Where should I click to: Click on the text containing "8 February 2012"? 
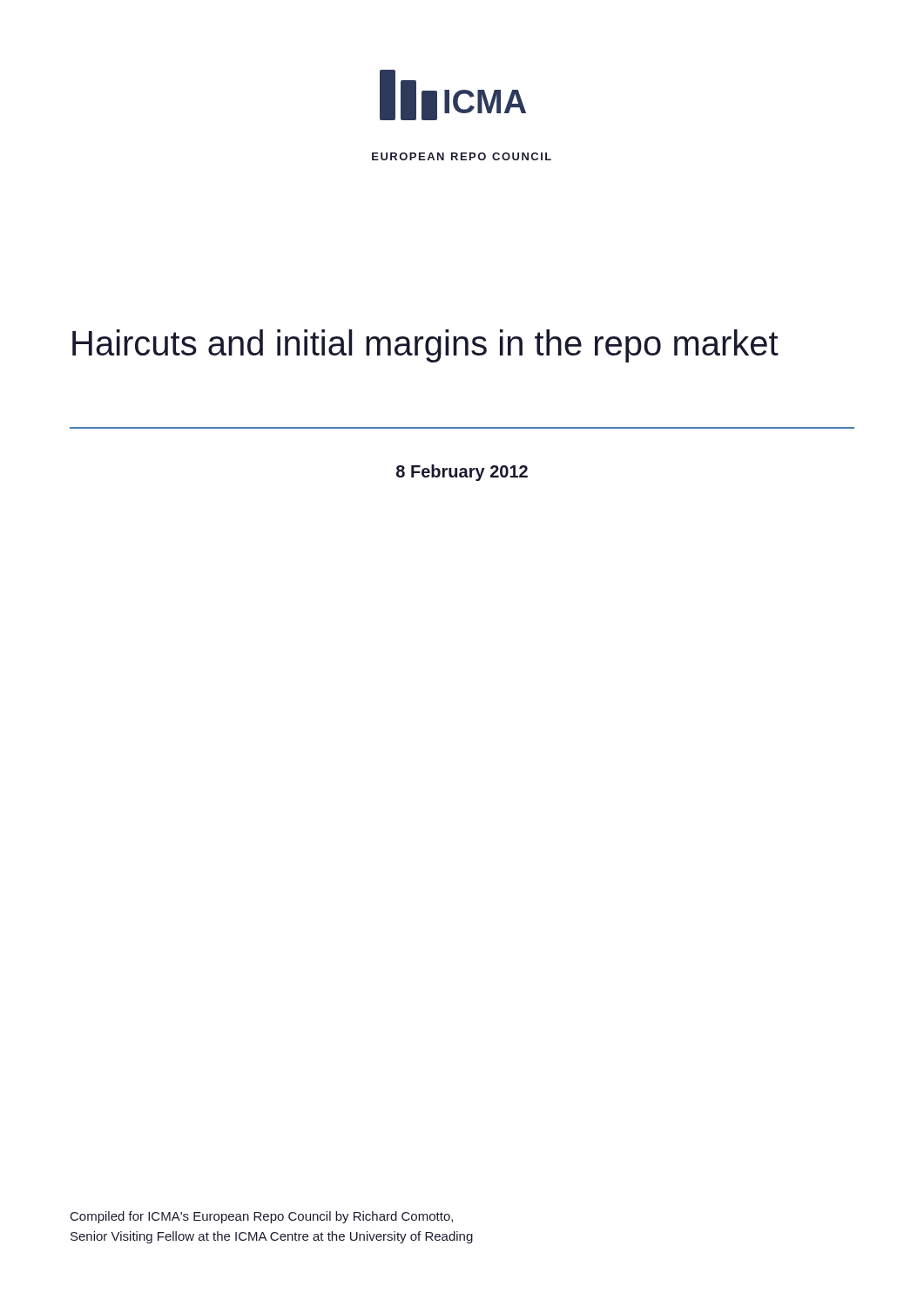pyautogui.click(x=462, y=472)
